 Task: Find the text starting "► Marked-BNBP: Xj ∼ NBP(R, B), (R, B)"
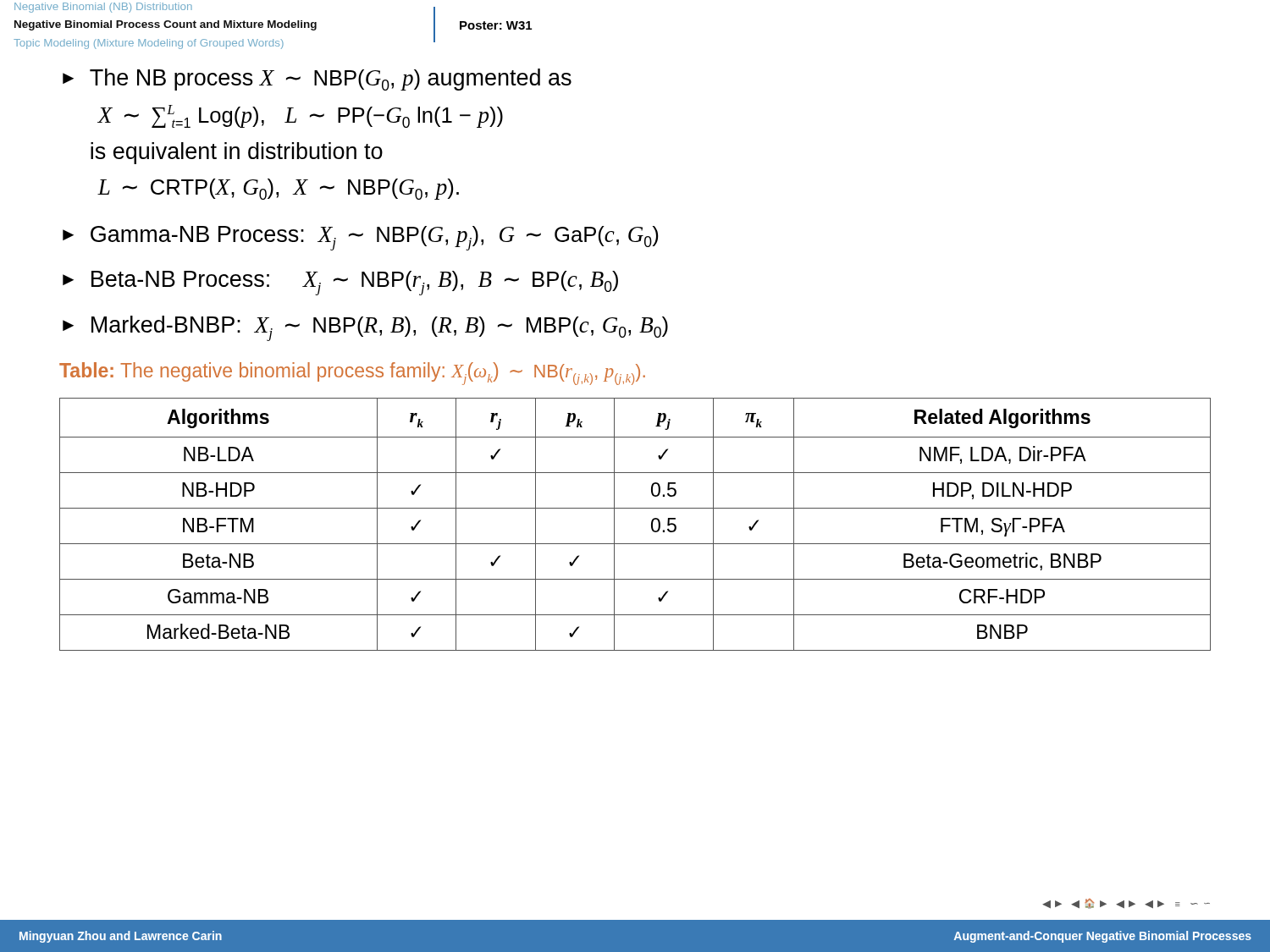coord(364,326)
